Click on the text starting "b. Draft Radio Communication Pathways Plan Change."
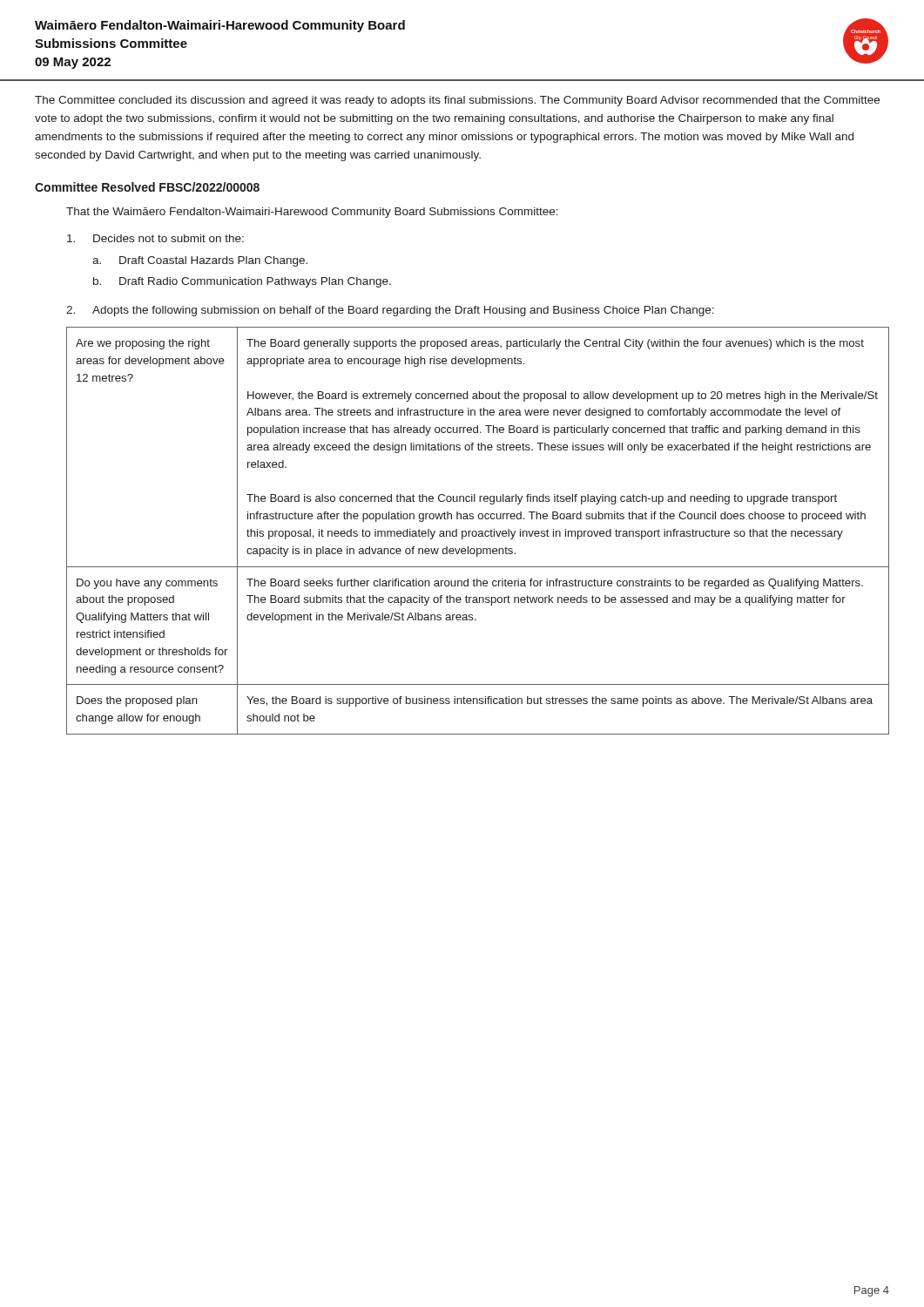 [x=242, y=282]
